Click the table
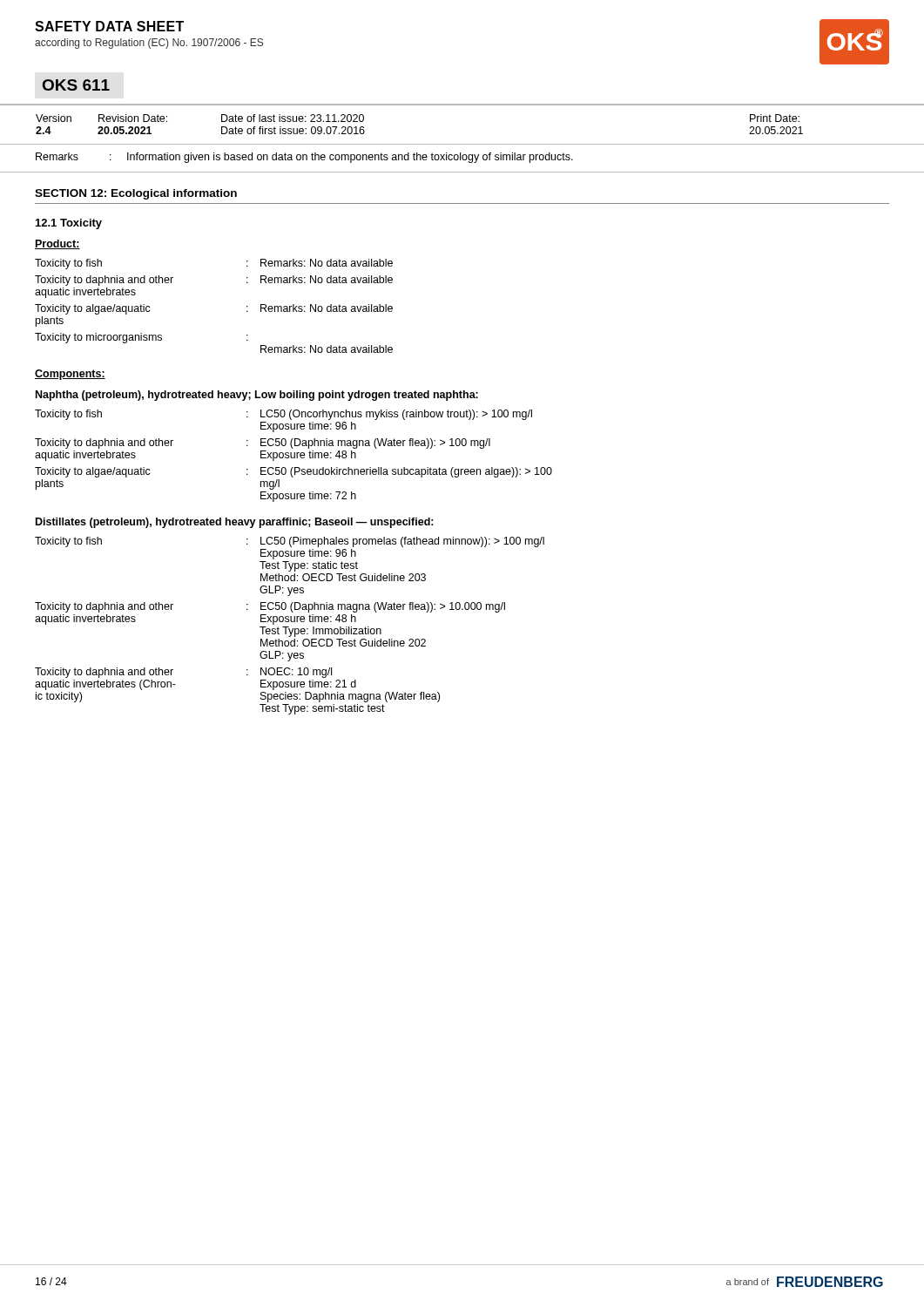 click(x=462, y=125)
